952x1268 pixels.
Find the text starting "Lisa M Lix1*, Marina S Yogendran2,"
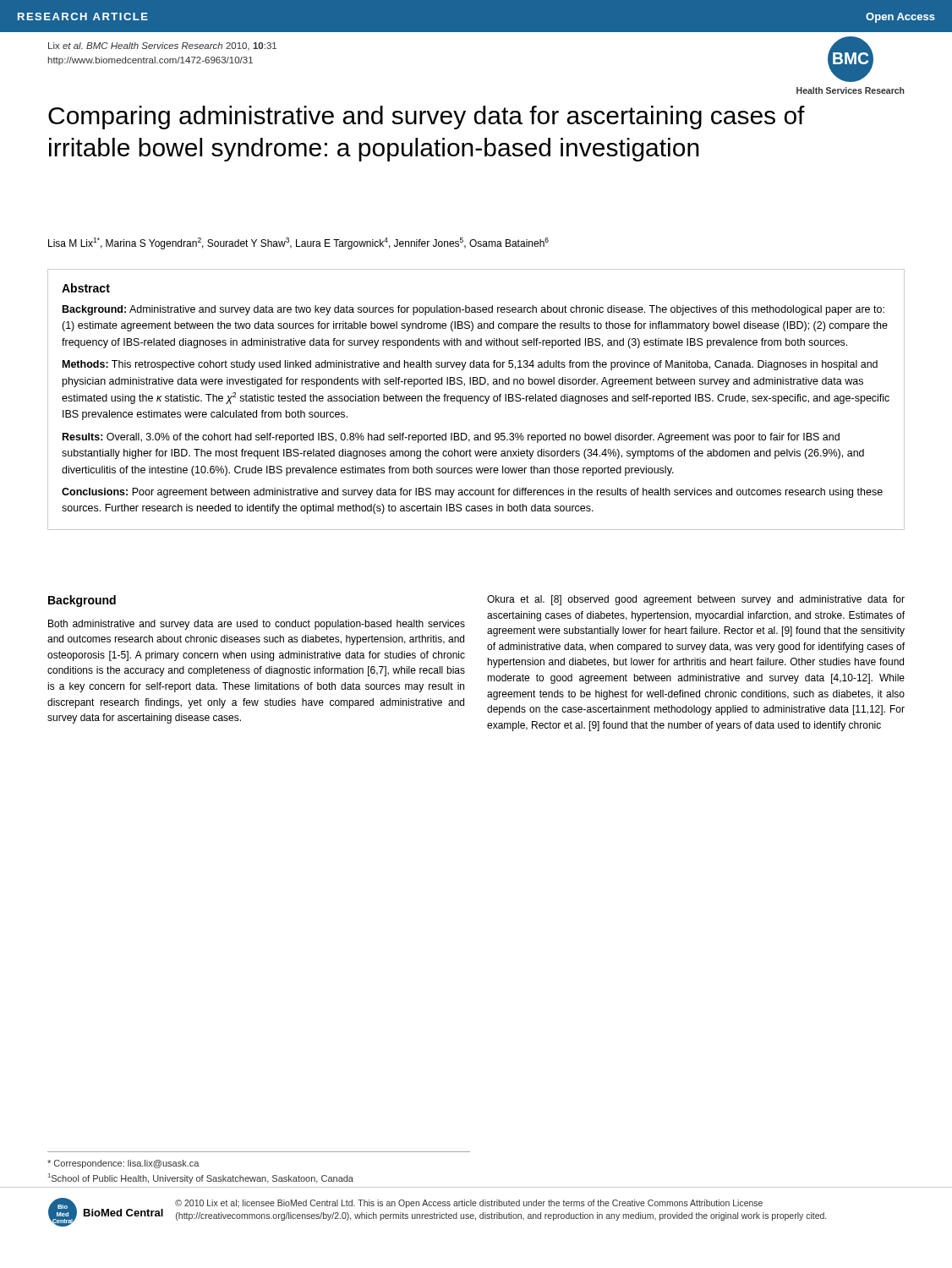point(298,243)
